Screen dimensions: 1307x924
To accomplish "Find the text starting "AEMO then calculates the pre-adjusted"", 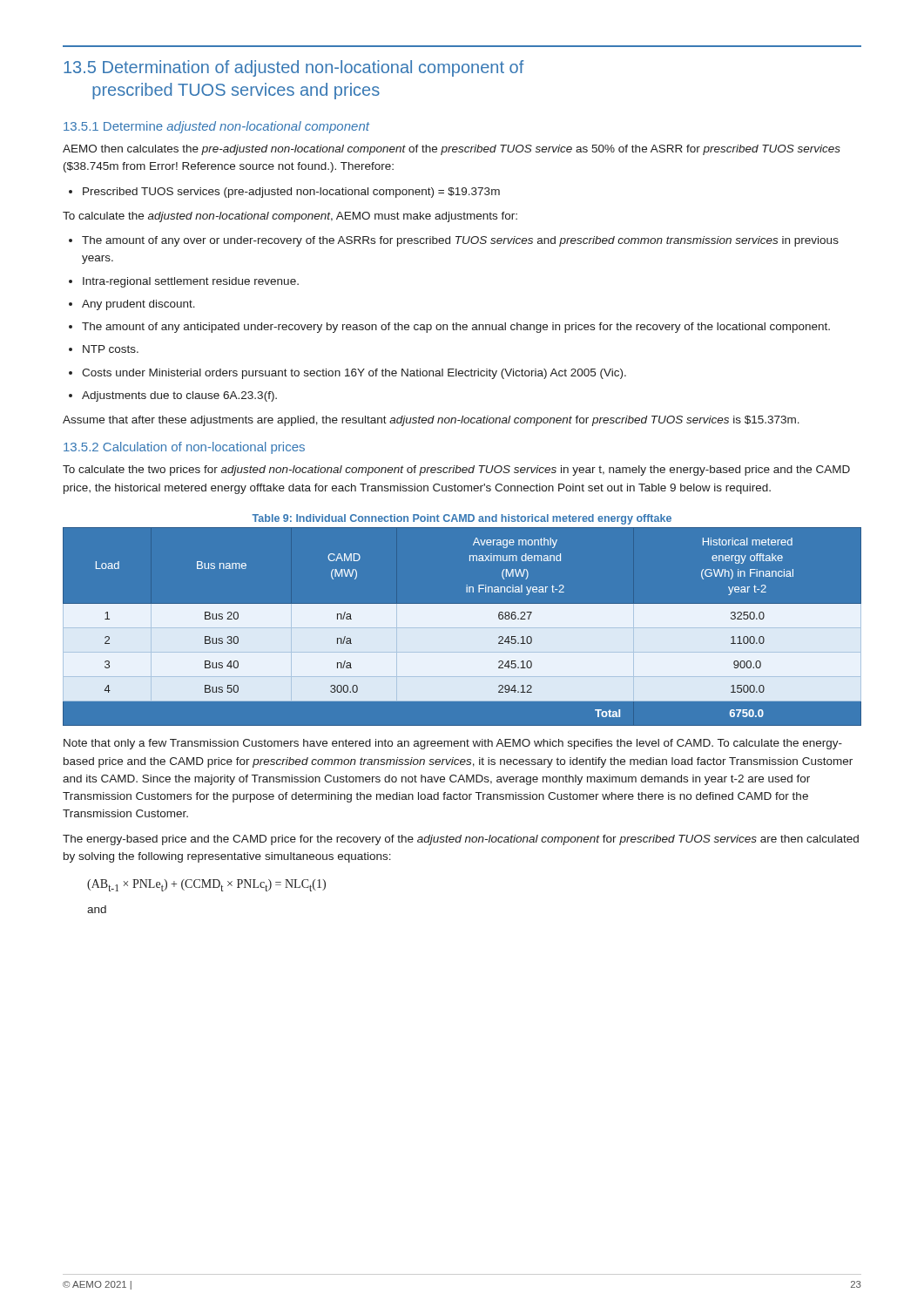I will 462,158.
